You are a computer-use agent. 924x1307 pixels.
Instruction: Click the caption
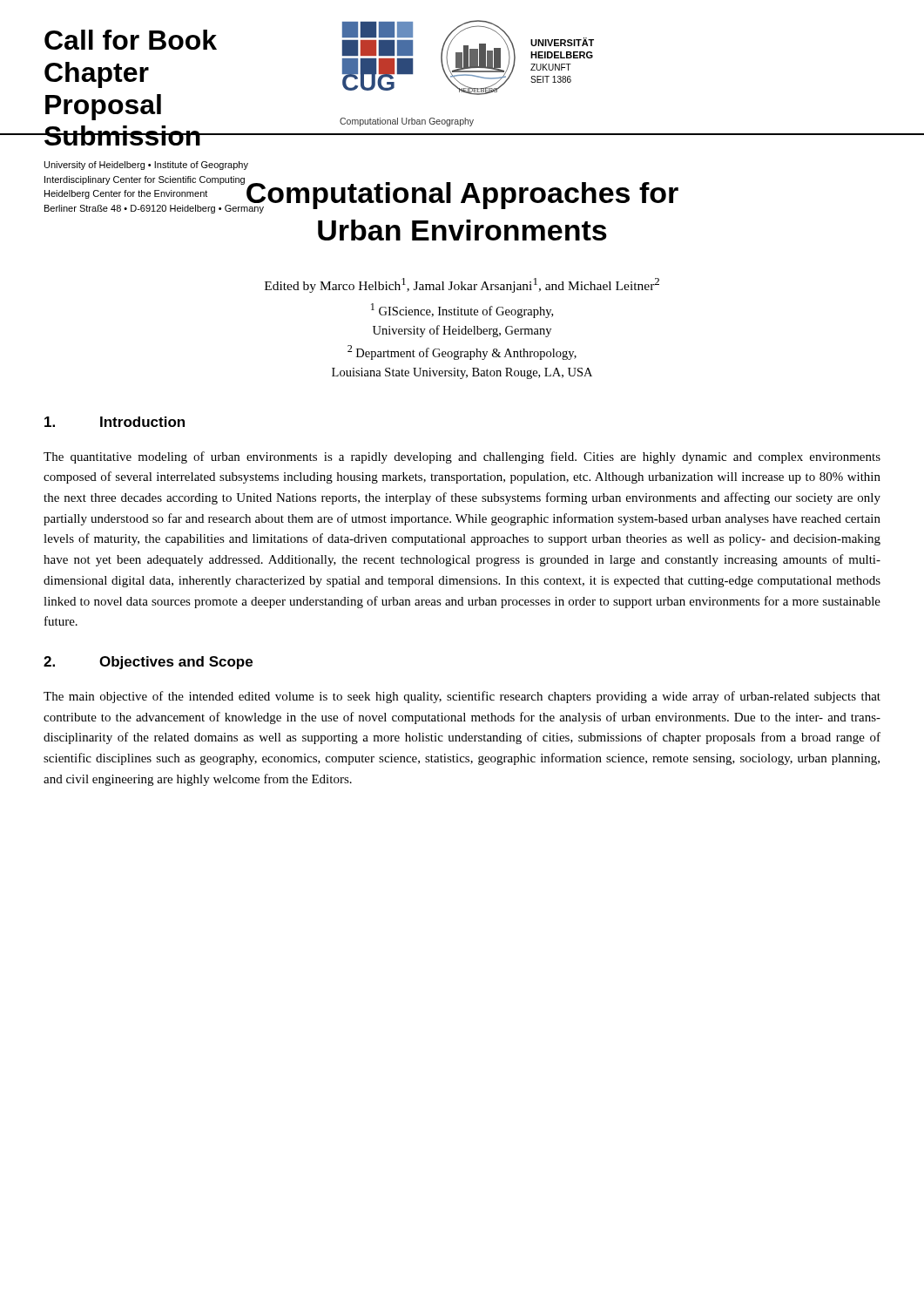tap(407, 121)
